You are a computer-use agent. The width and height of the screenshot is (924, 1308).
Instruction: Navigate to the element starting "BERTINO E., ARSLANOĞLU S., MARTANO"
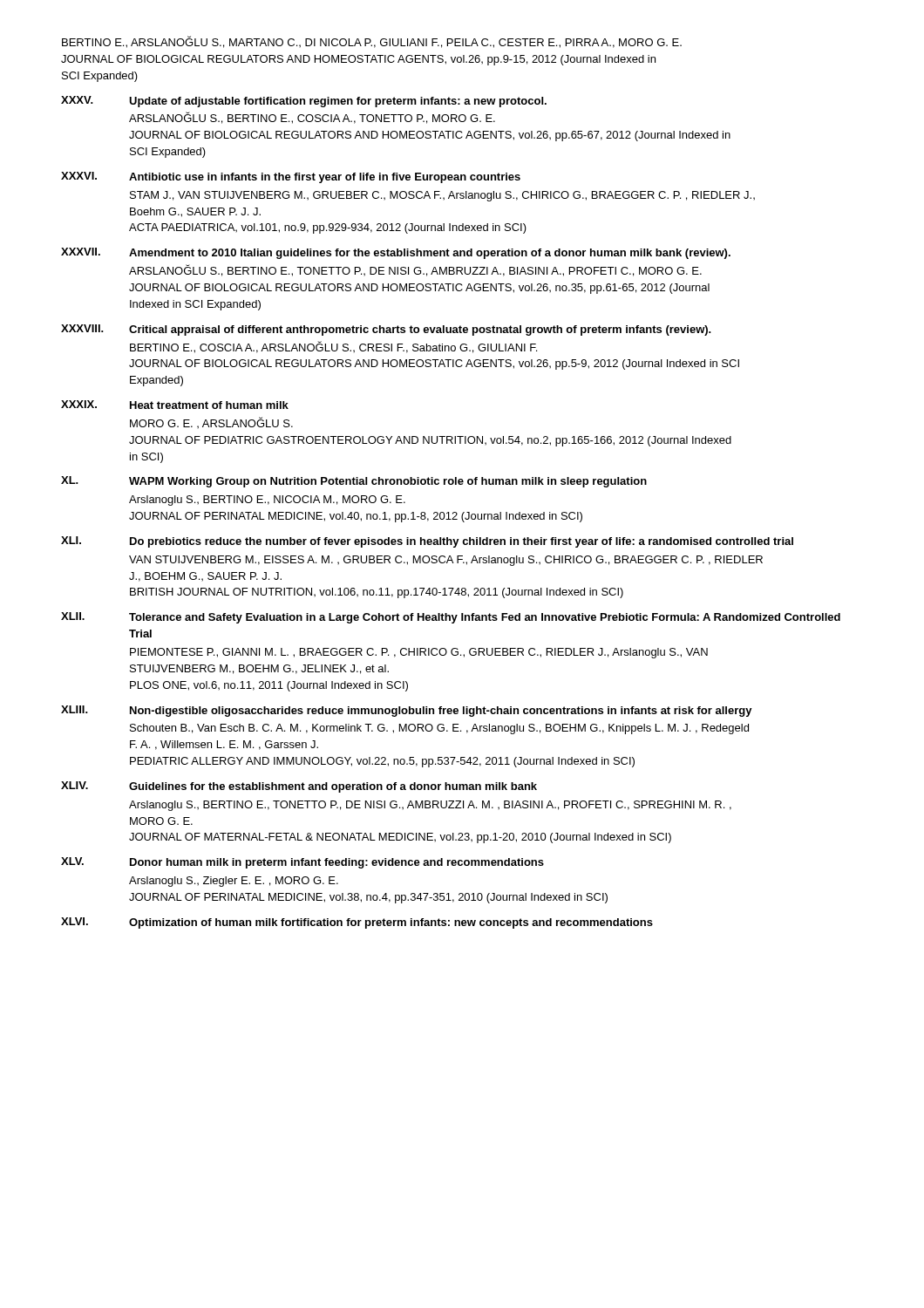coord(462,60)
